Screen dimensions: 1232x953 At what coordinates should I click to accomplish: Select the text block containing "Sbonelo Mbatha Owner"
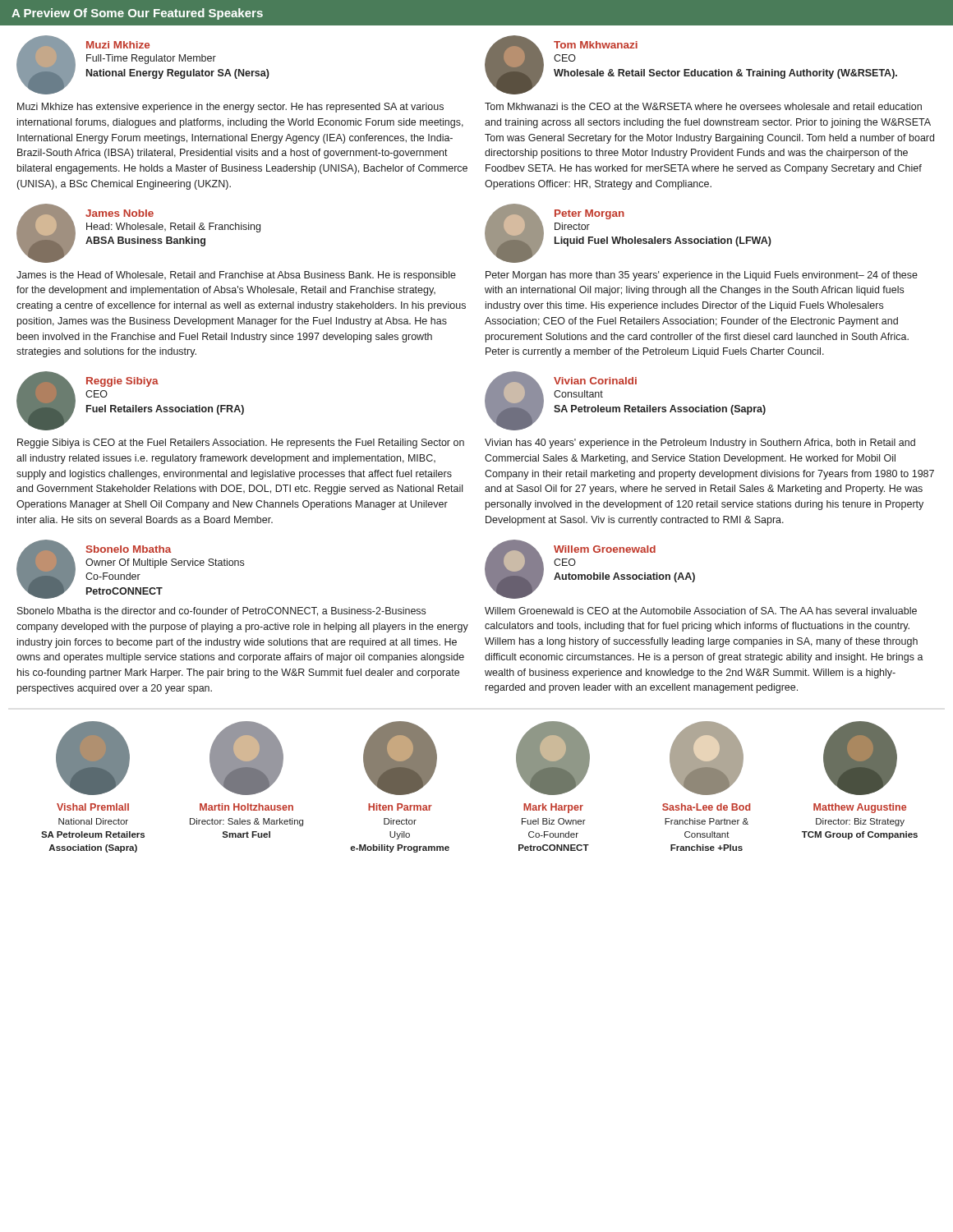pyautogui.click(x=242, y=618)
